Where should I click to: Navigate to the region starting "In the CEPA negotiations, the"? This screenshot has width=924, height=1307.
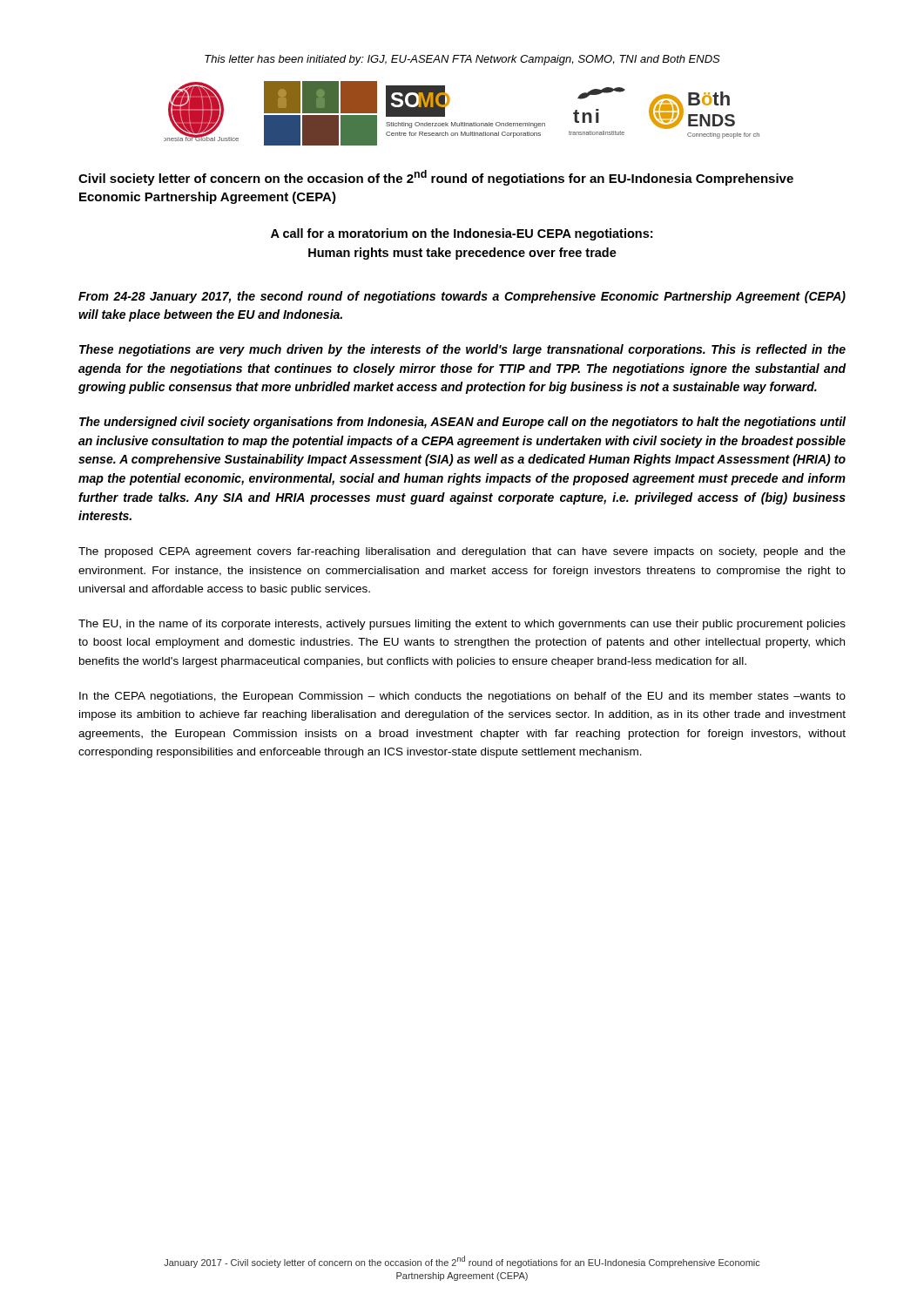coord(462,724)
